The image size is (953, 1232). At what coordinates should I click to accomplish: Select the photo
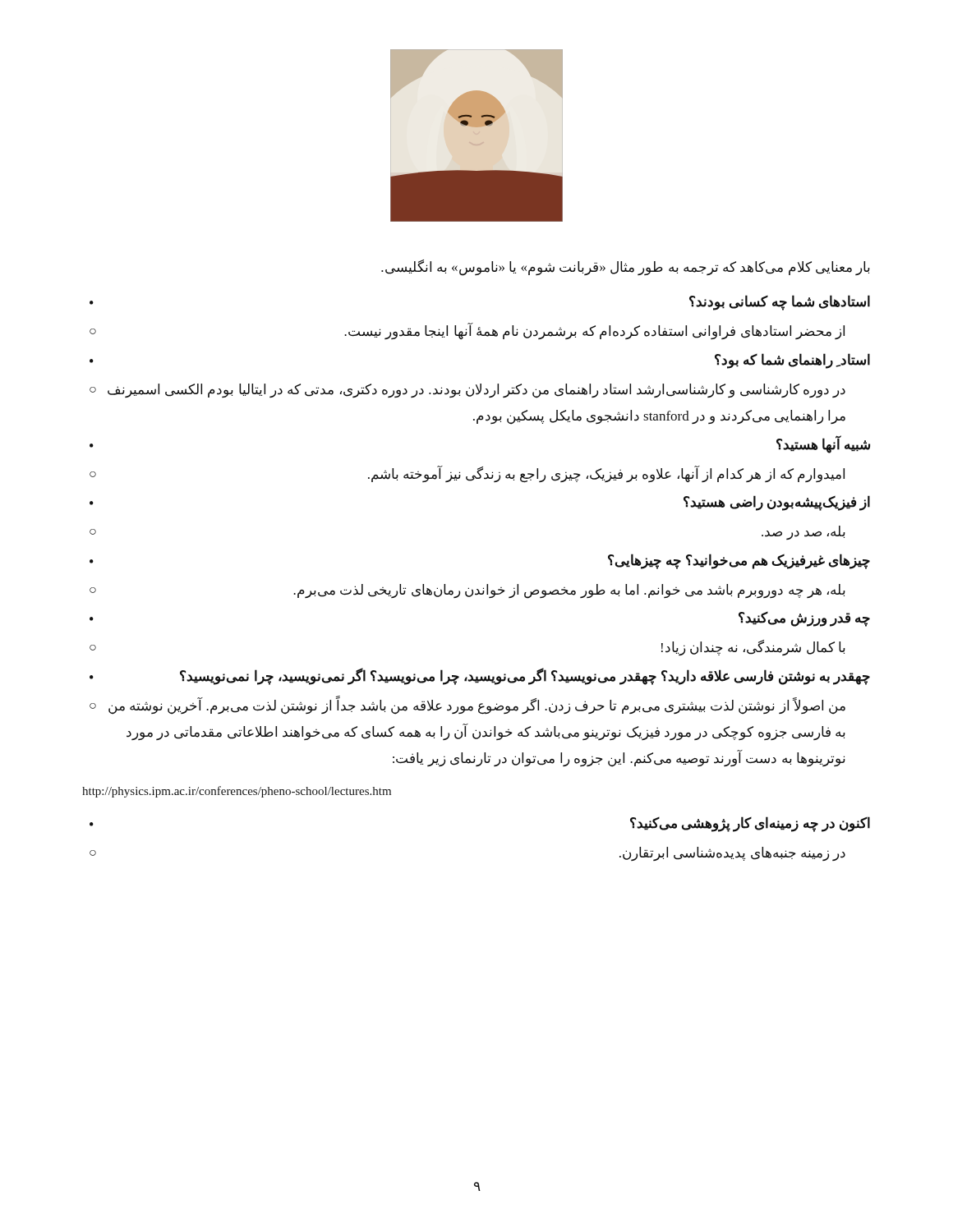tap(476, 137)
